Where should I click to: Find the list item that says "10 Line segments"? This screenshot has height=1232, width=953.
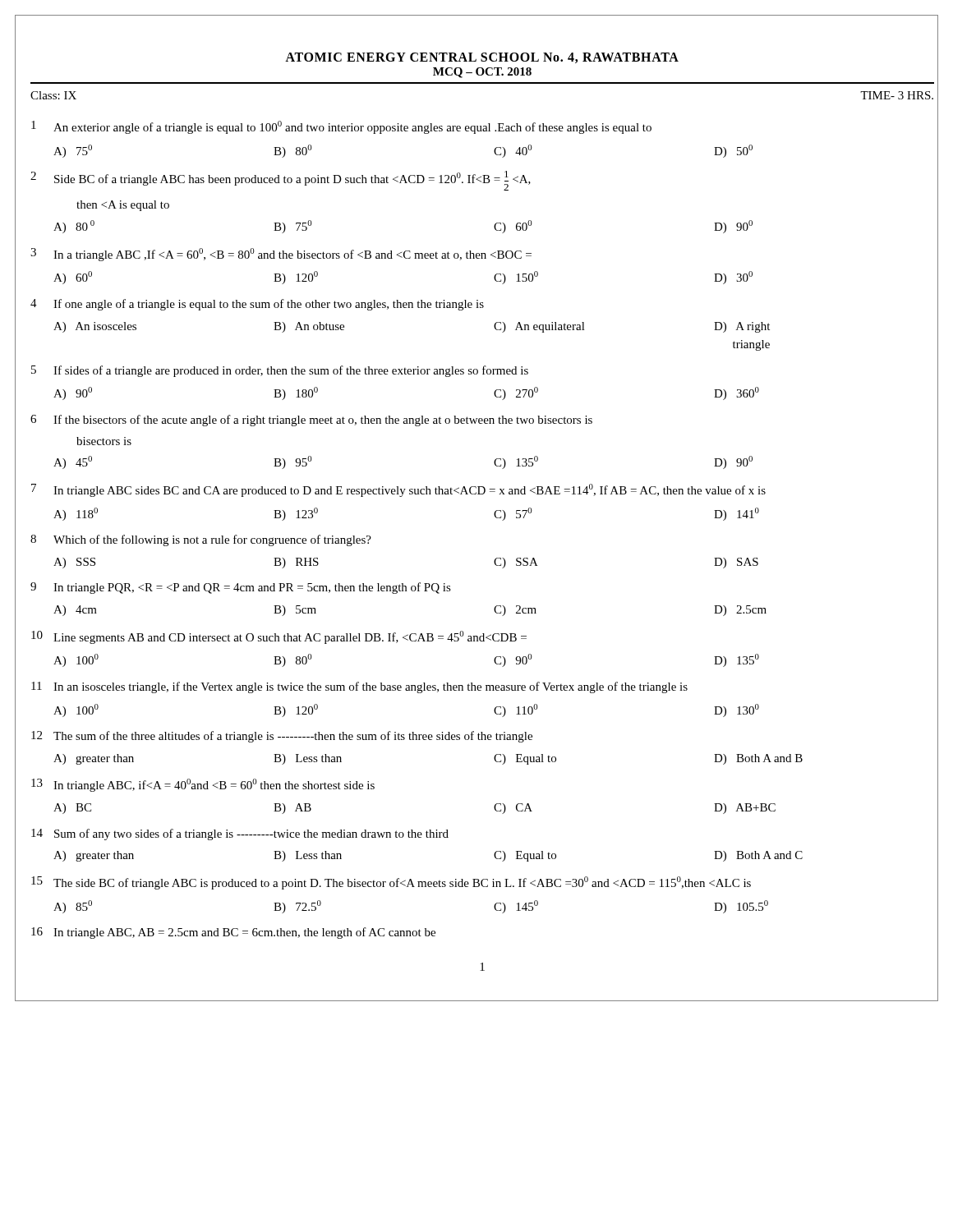[x=482, y=649]
